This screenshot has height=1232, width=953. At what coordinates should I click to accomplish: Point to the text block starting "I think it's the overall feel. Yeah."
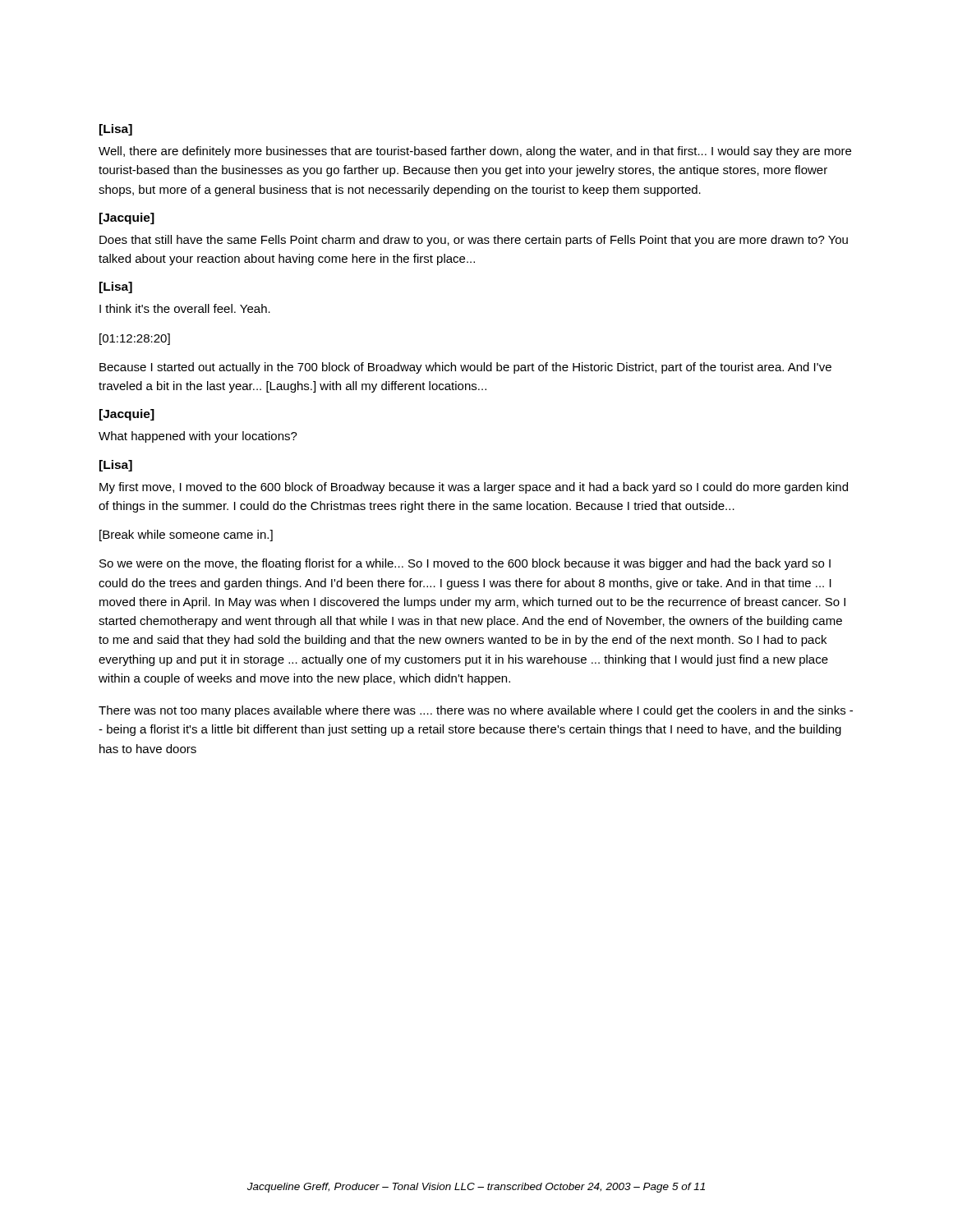click(x=185, y=309)
